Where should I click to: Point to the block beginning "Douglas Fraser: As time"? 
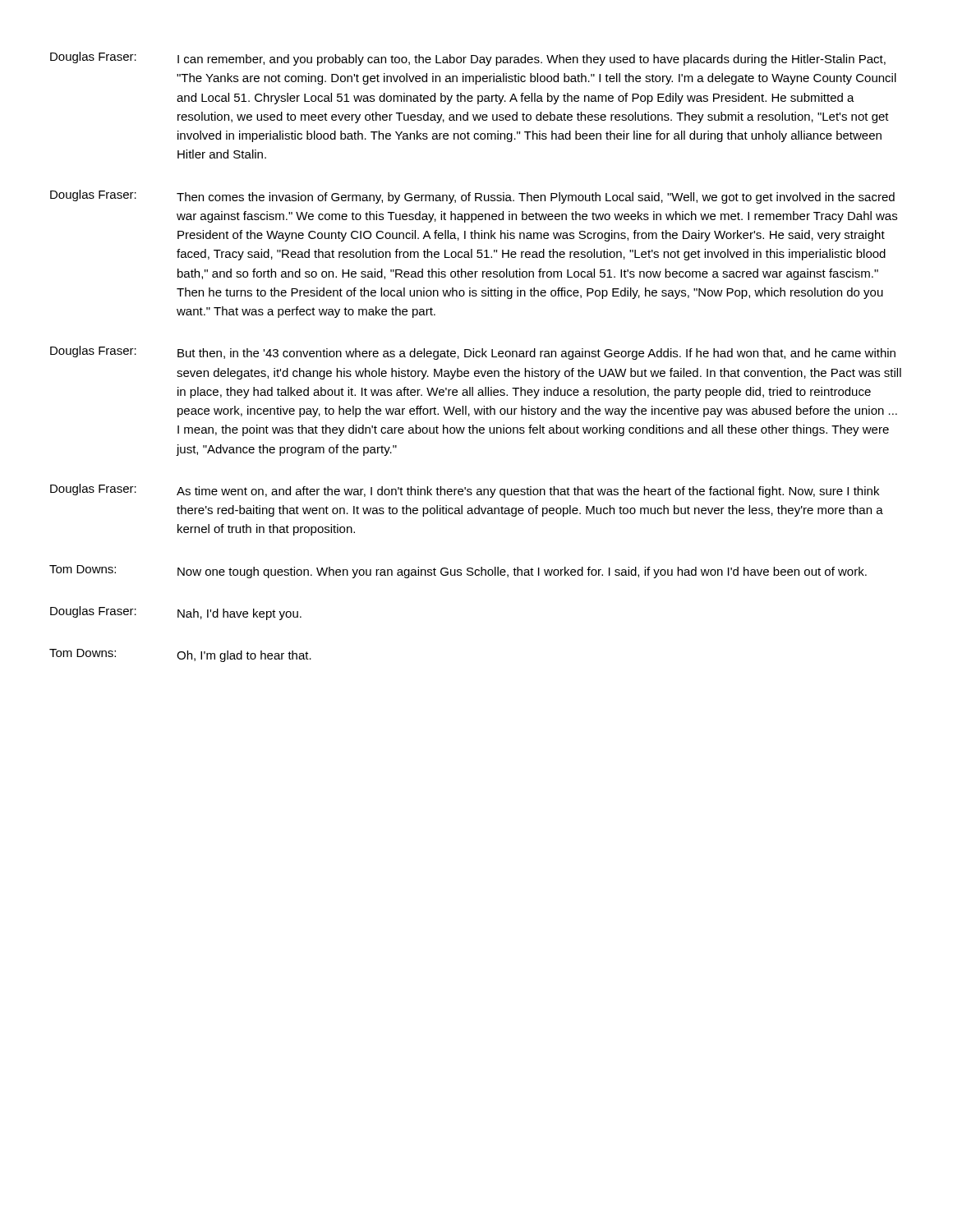(x=476, y=510)
